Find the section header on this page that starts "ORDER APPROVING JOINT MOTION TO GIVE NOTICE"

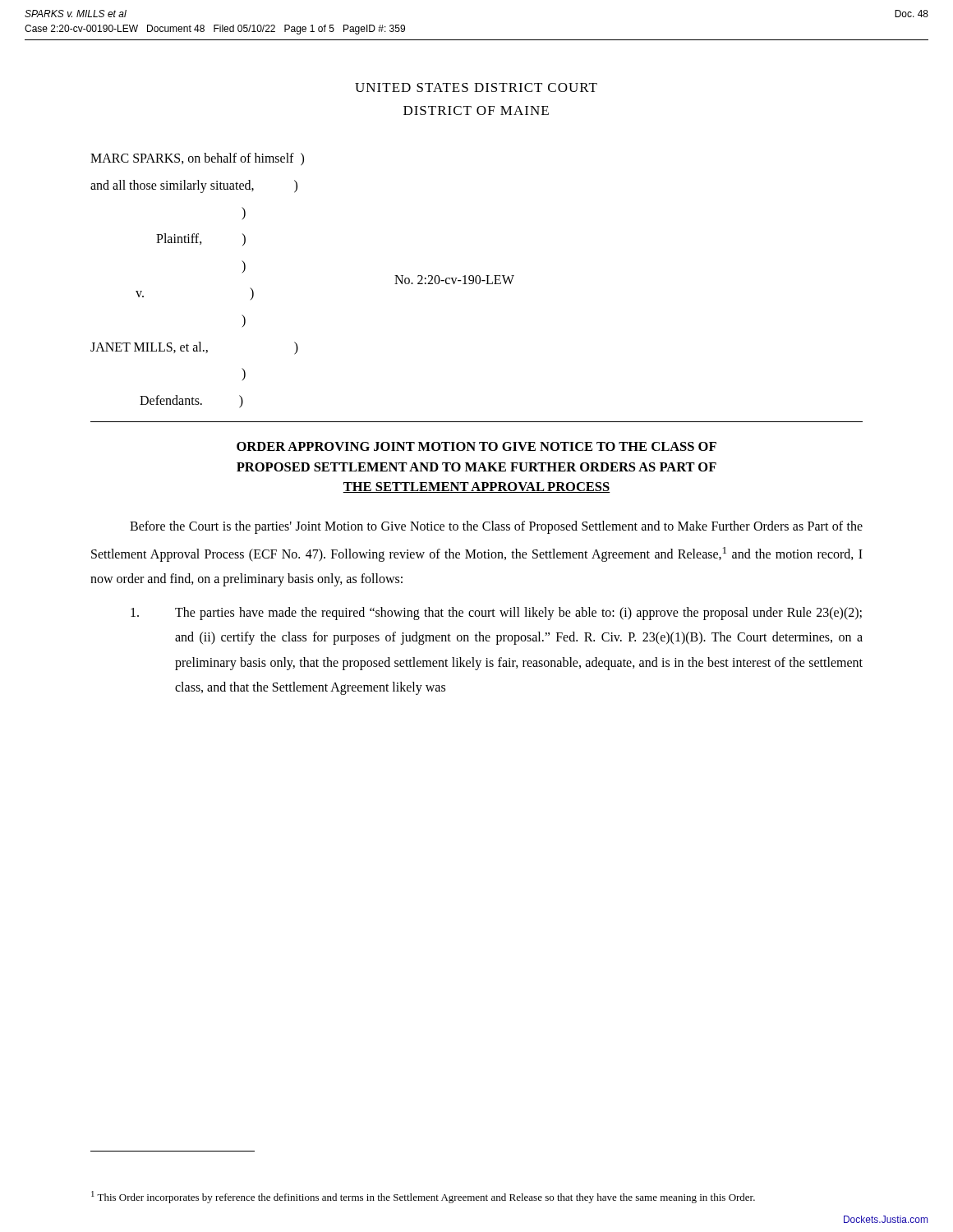click(x=476, y=467)
